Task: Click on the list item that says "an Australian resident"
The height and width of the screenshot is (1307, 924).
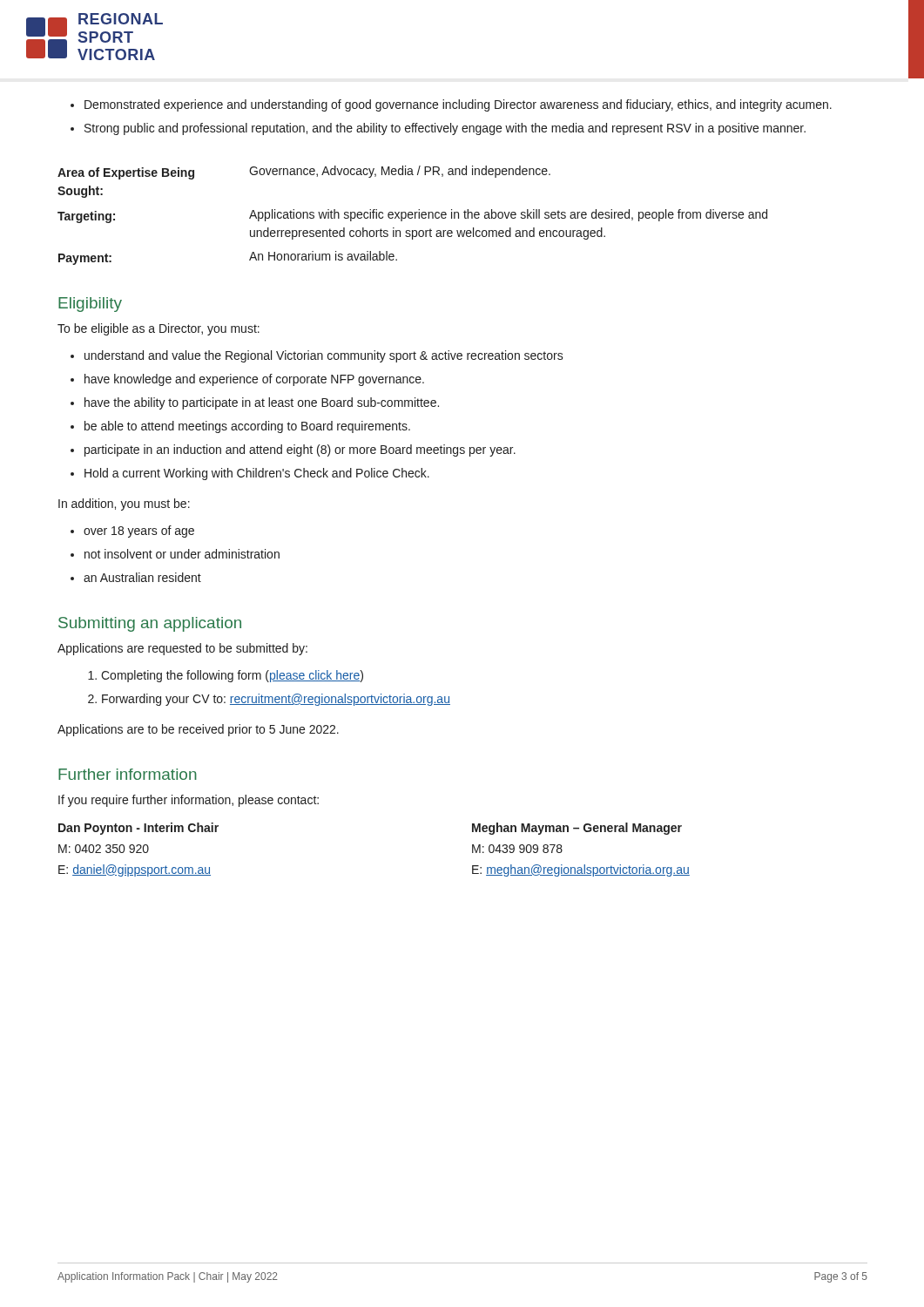Action: tap(142, 578)
